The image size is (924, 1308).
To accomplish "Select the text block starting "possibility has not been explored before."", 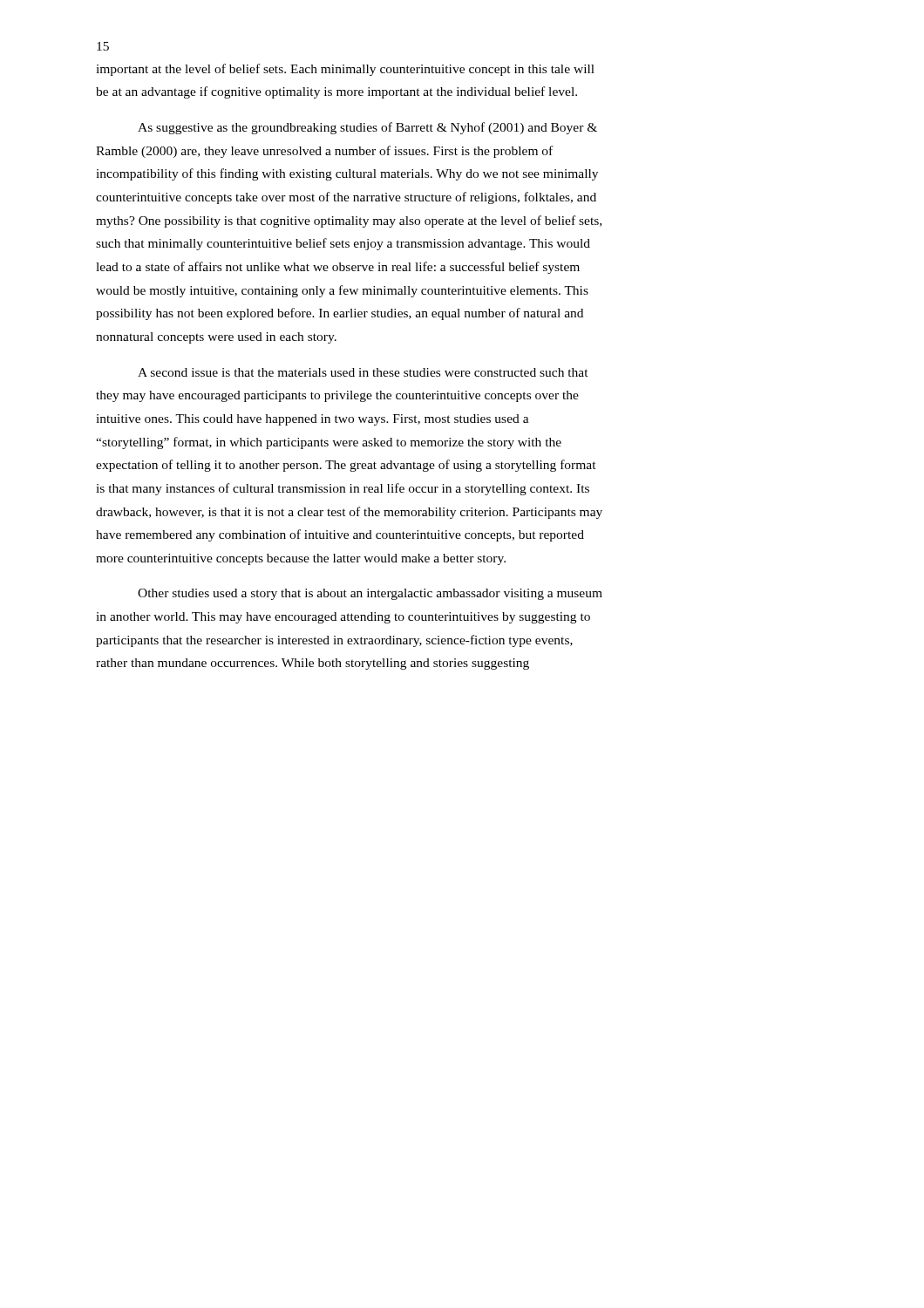I will point(340,313).
